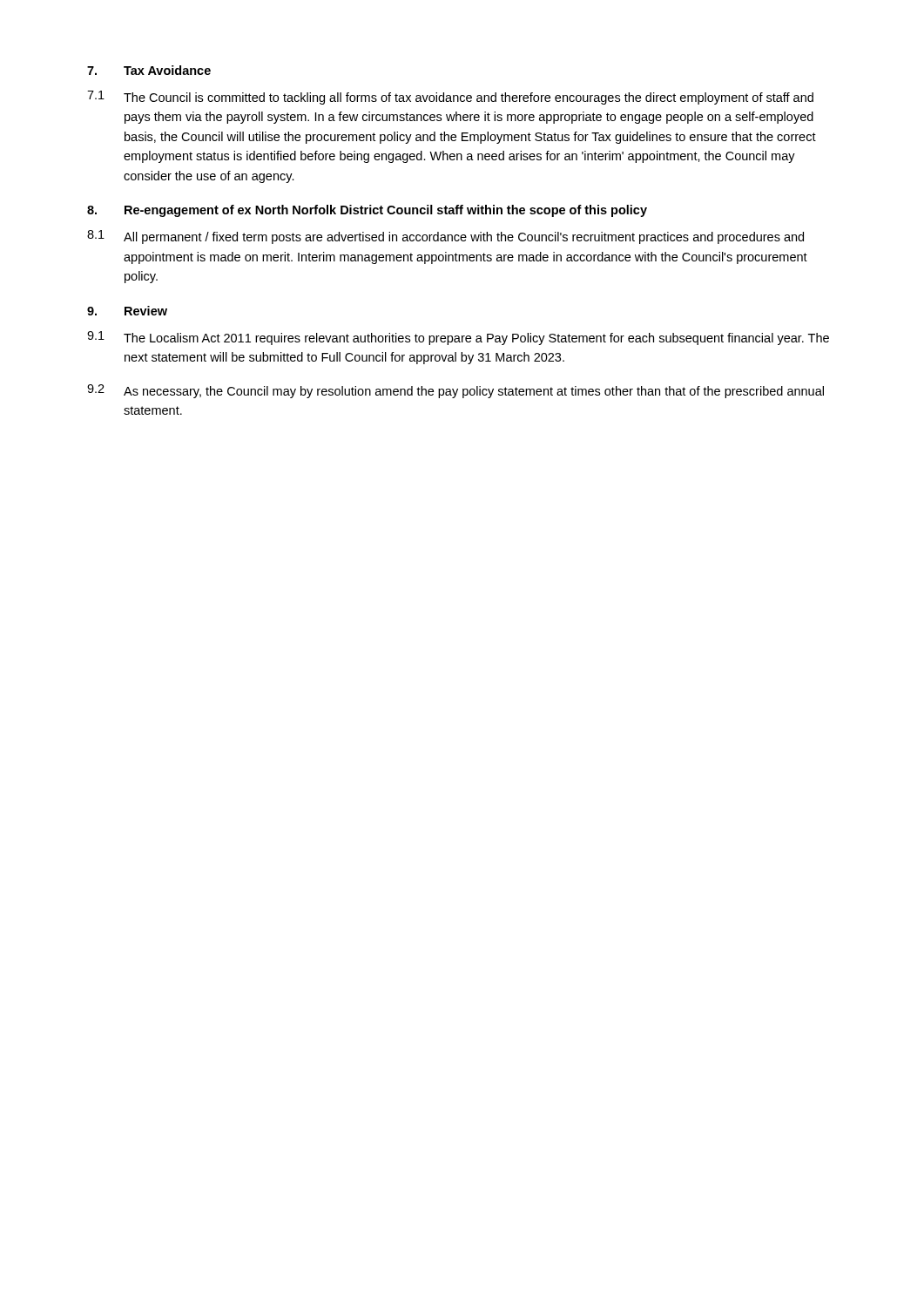Viewport: 924px width, 1307px height.
Task: Locate the text block with the text "1 The Localism Act 2011 requires"
Action: [x=462, y=348]
